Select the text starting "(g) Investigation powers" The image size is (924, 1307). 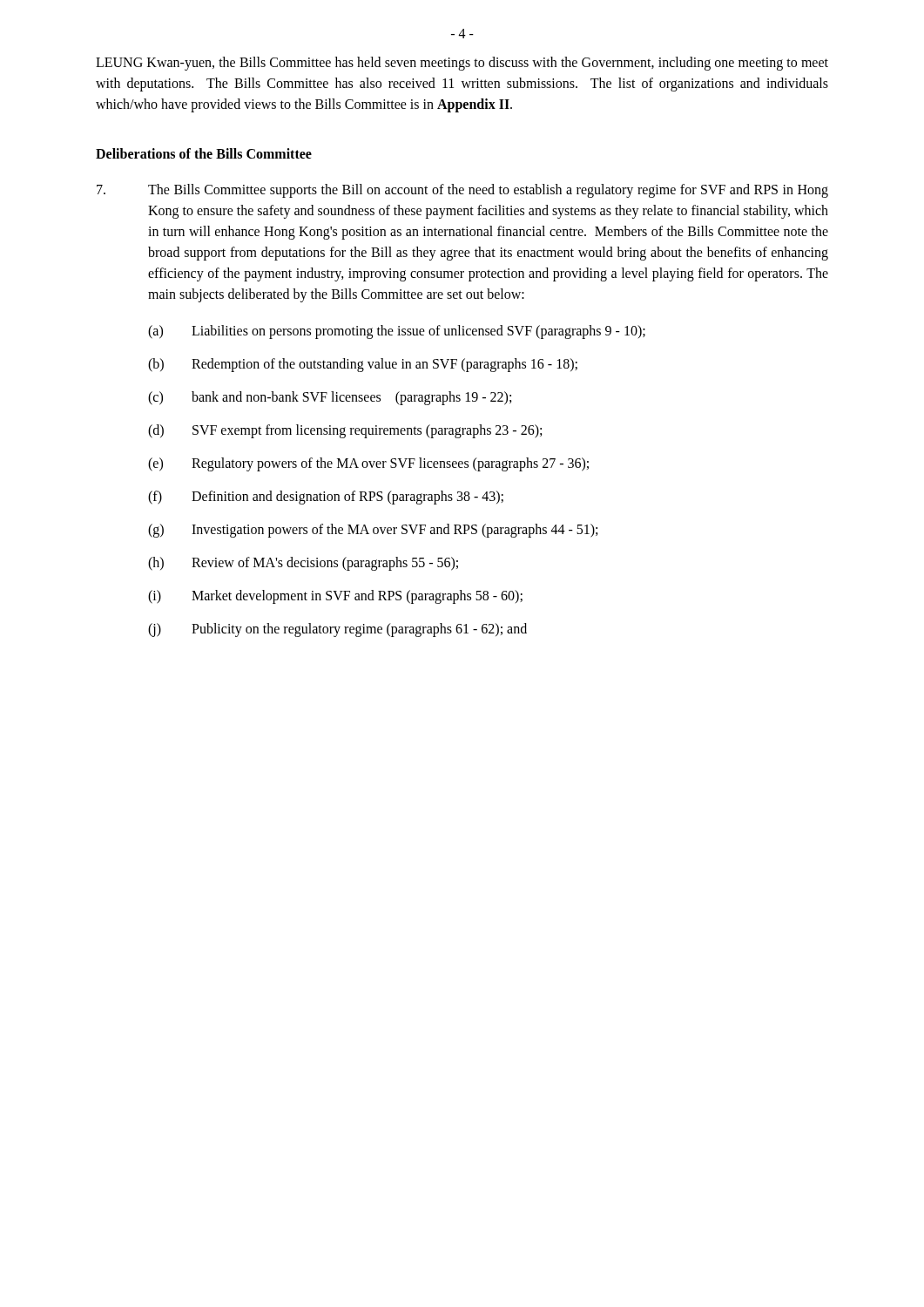488,530
